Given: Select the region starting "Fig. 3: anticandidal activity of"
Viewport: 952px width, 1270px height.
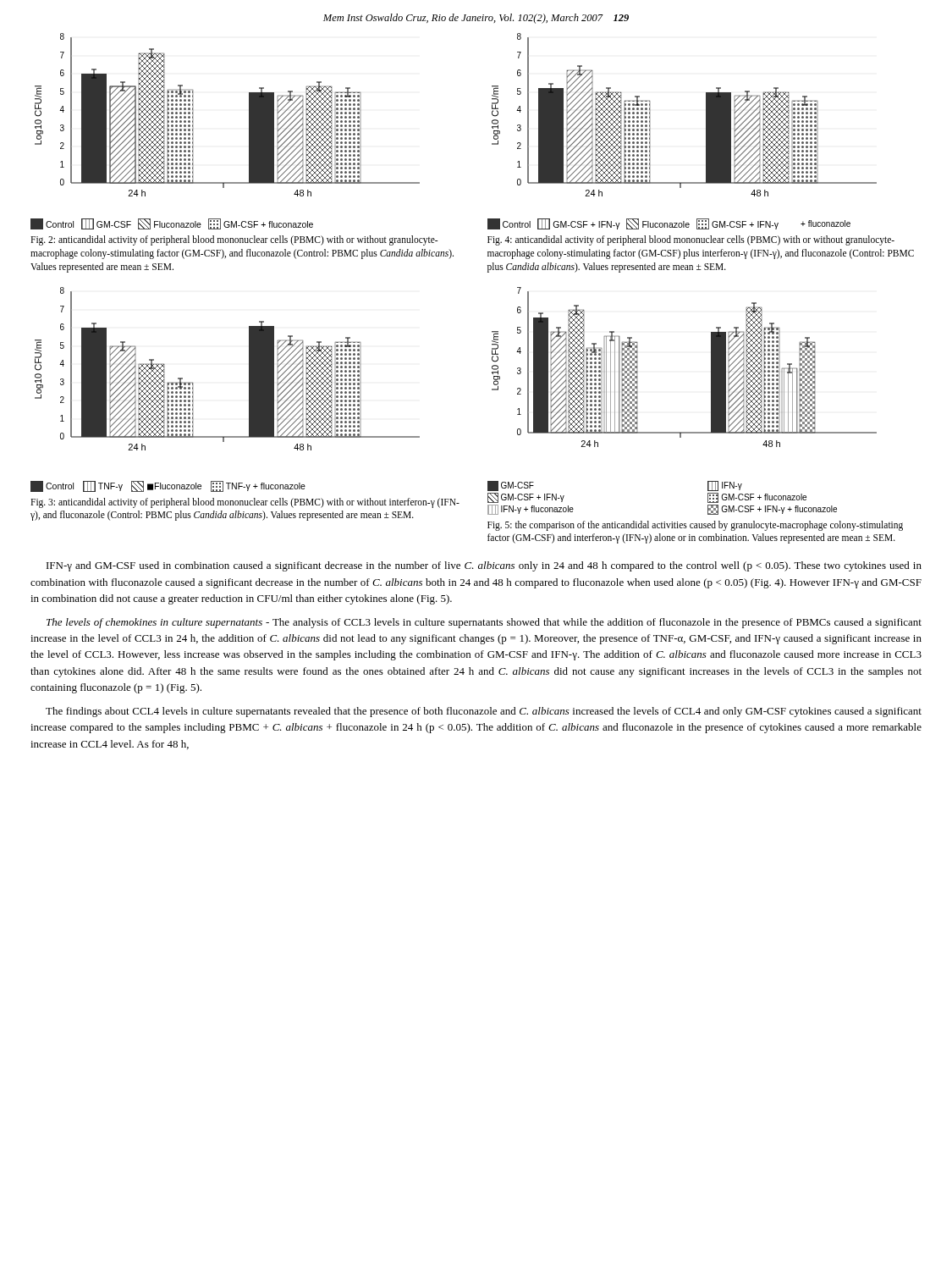Looking at the screenshot, I should (x=245, y=508).
